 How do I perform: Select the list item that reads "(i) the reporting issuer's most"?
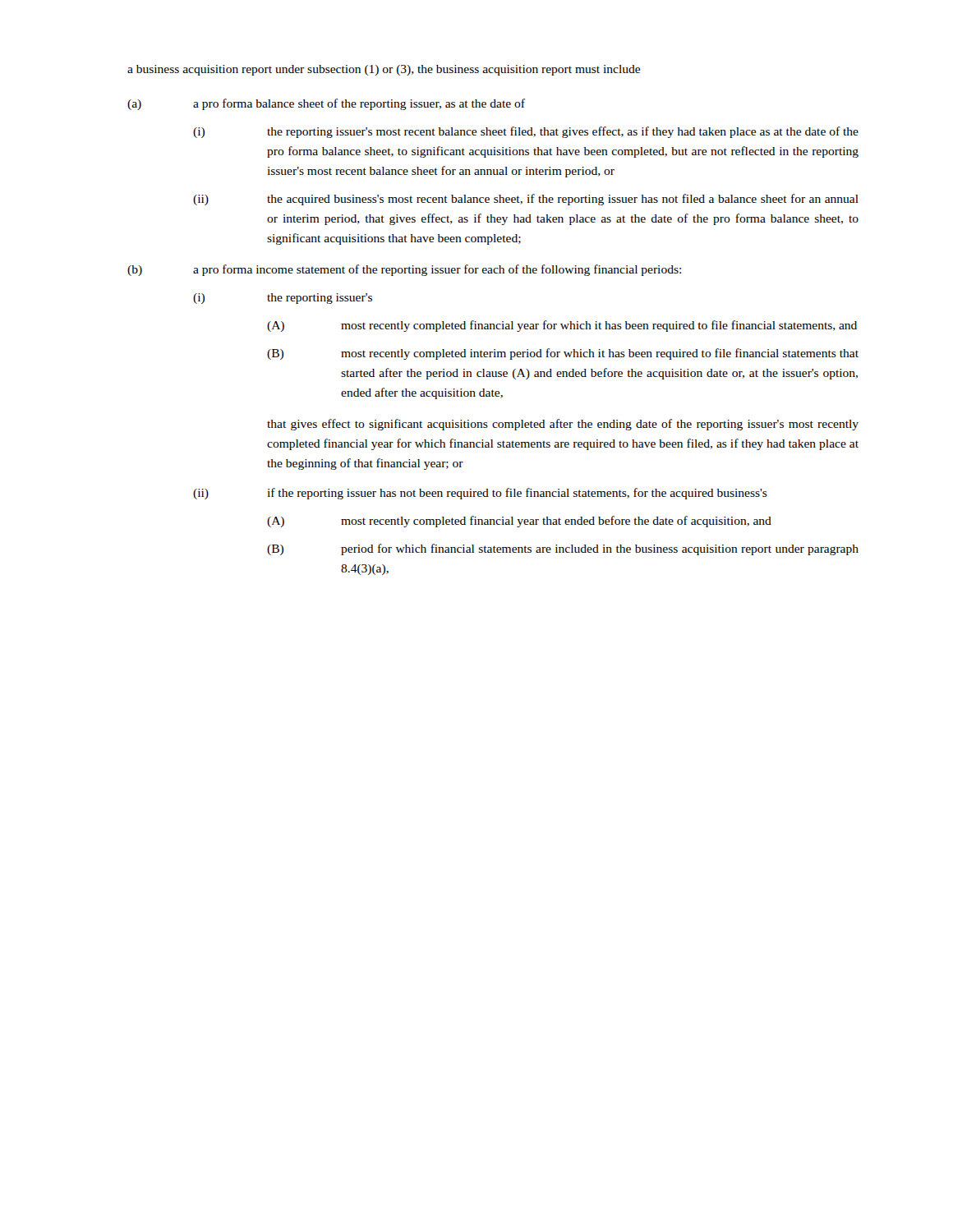(526, 151)
